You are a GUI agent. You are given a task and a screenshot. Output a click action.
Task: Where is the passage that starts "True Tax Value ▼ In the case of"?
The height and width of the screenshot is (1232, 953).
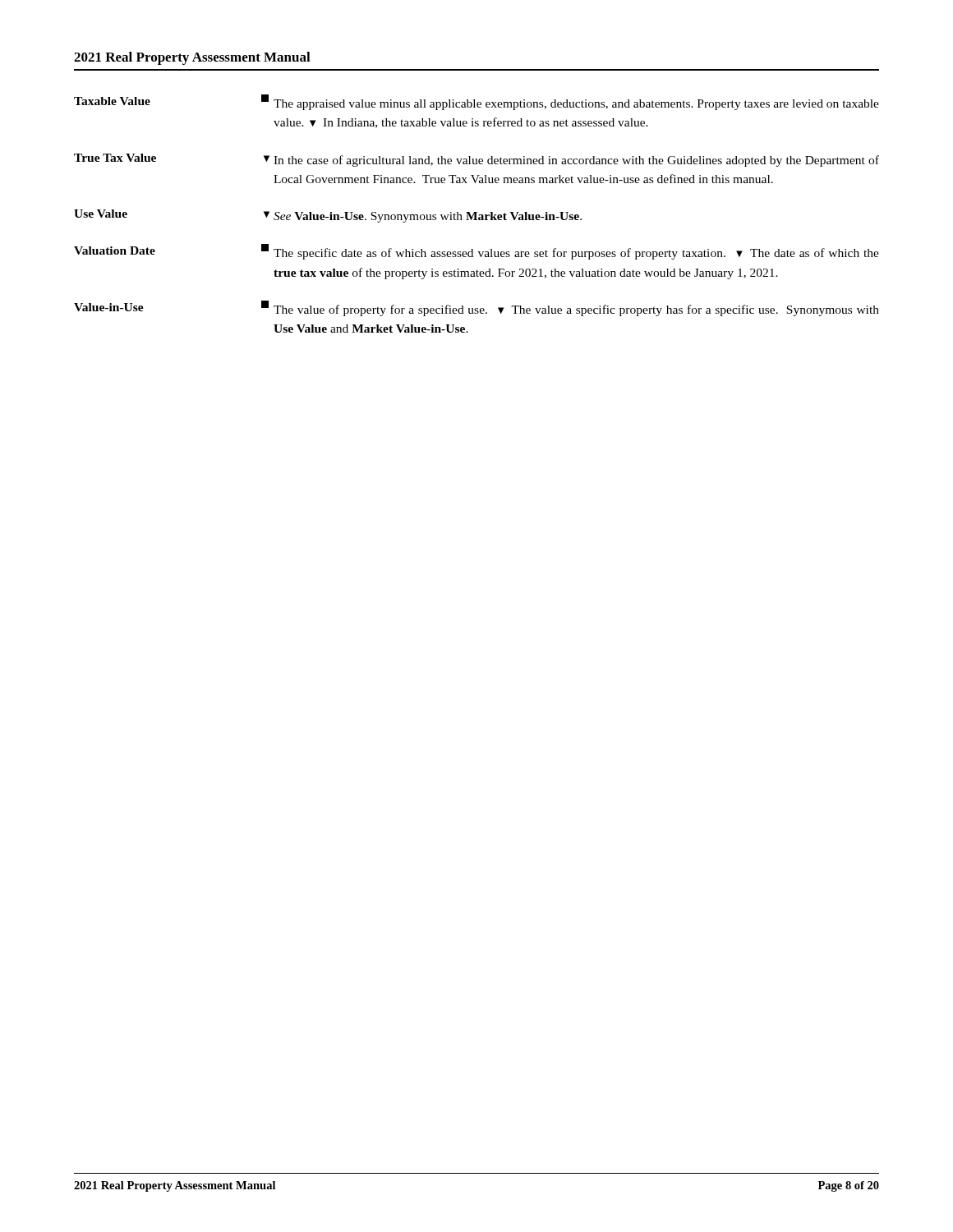[476, 169]
